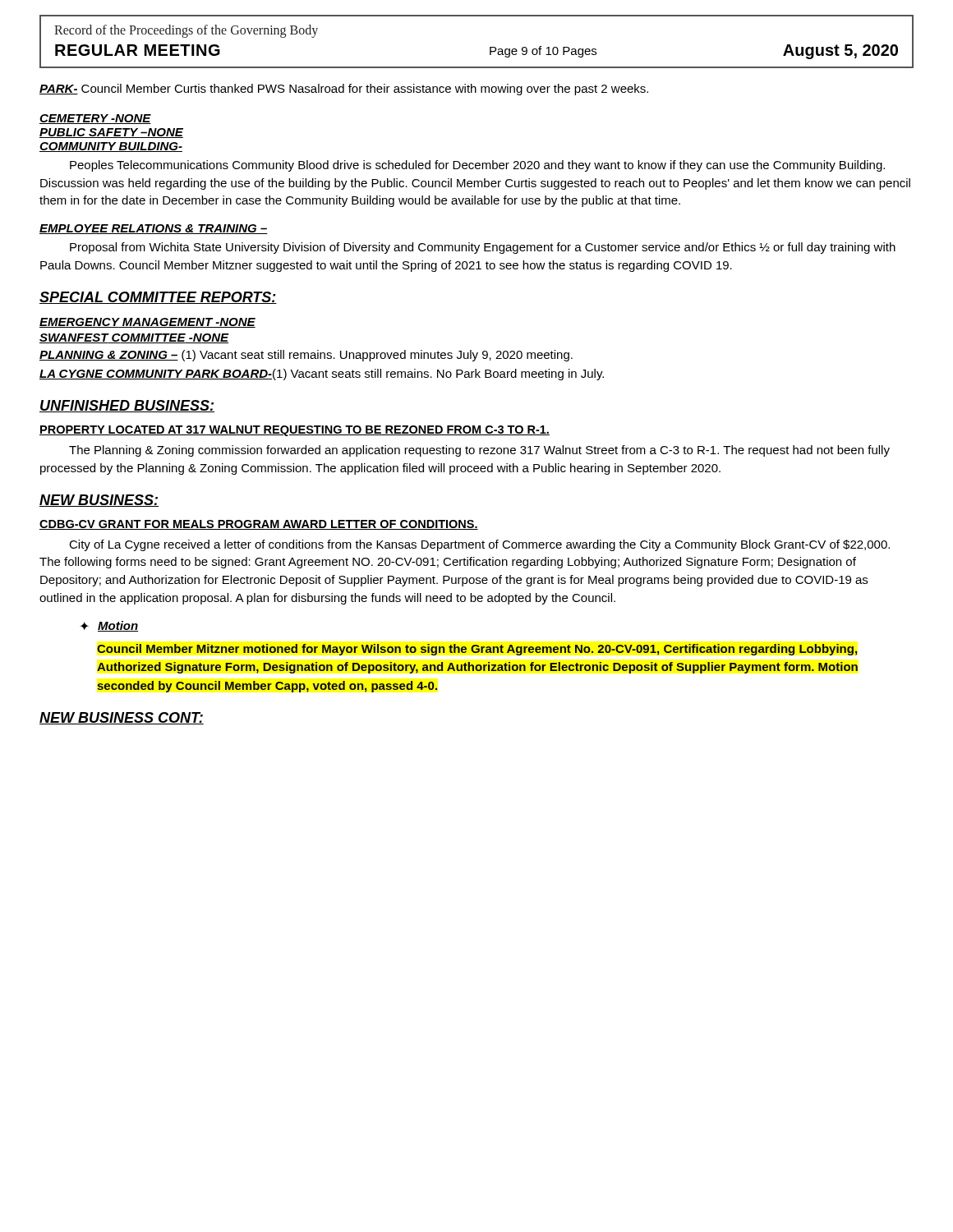Point to the block beginning "Peoples Telecommunications Community Blood drive is"
Image resolution: width=953 pixels, height=1232 pixels.
[476, 183]
